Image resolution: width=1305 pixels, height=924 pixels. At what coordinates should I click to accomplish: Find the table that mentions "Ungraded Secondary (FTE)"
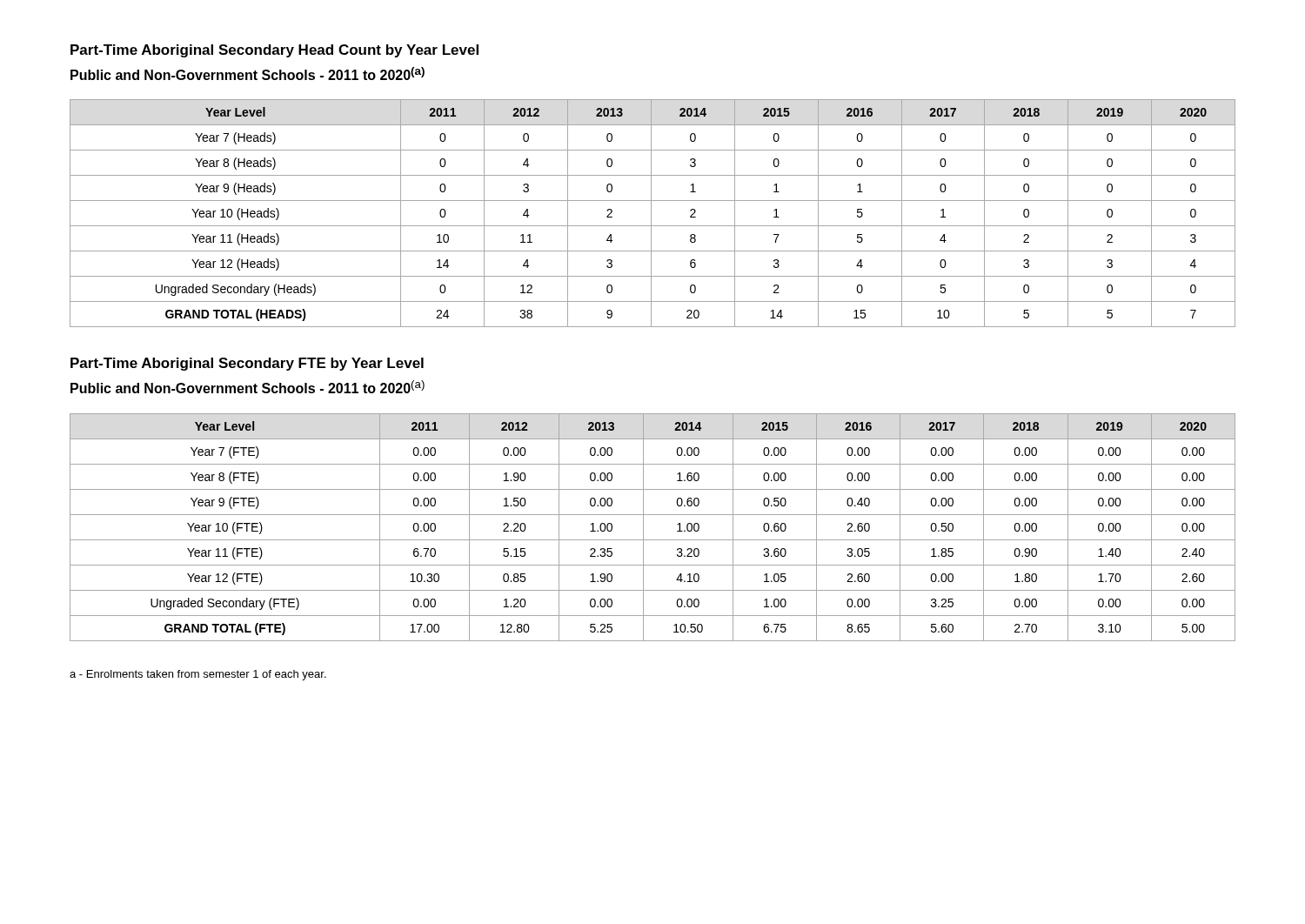(652, 527)
